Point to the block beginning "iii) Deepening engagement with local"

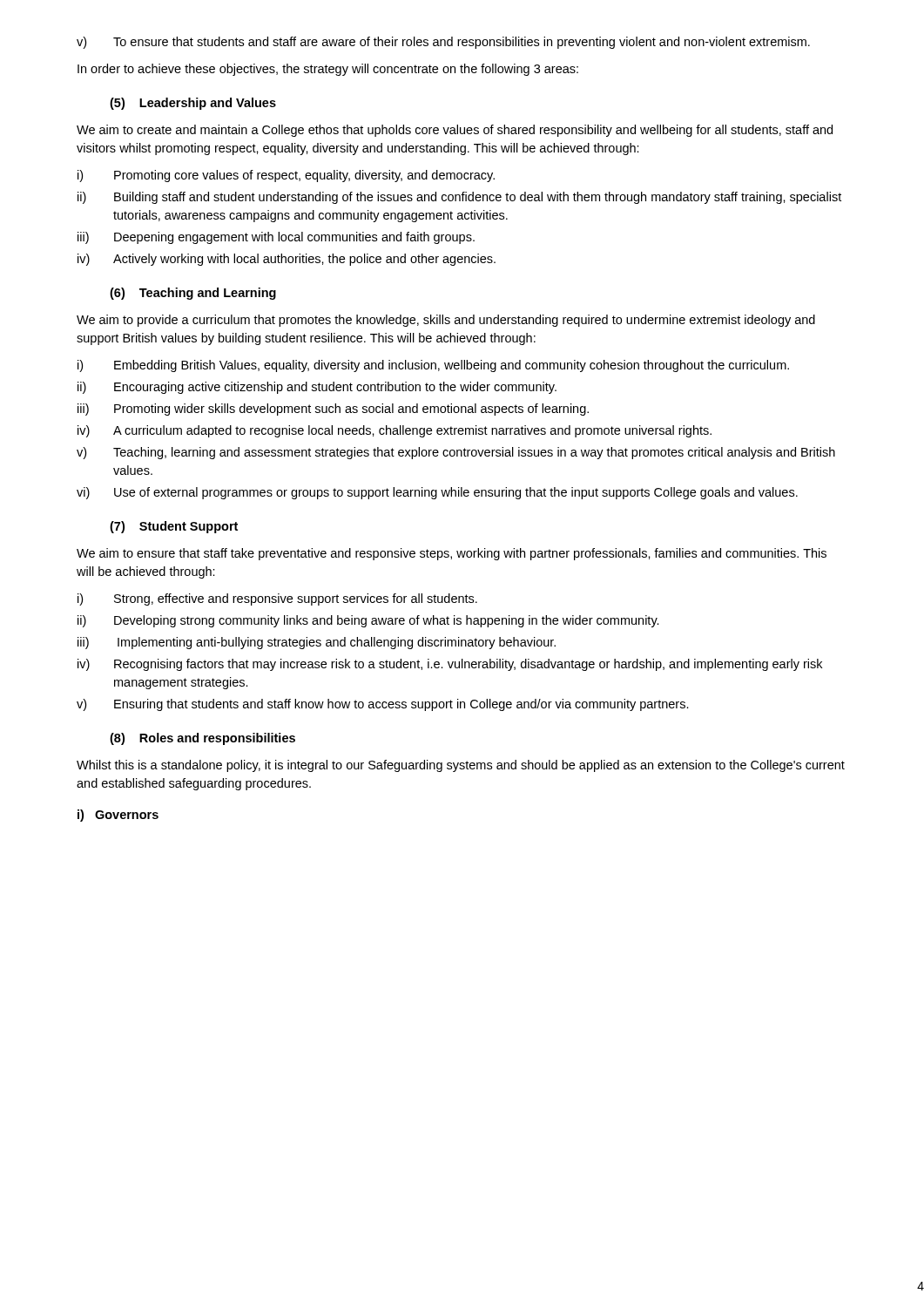tap(462, 238)
